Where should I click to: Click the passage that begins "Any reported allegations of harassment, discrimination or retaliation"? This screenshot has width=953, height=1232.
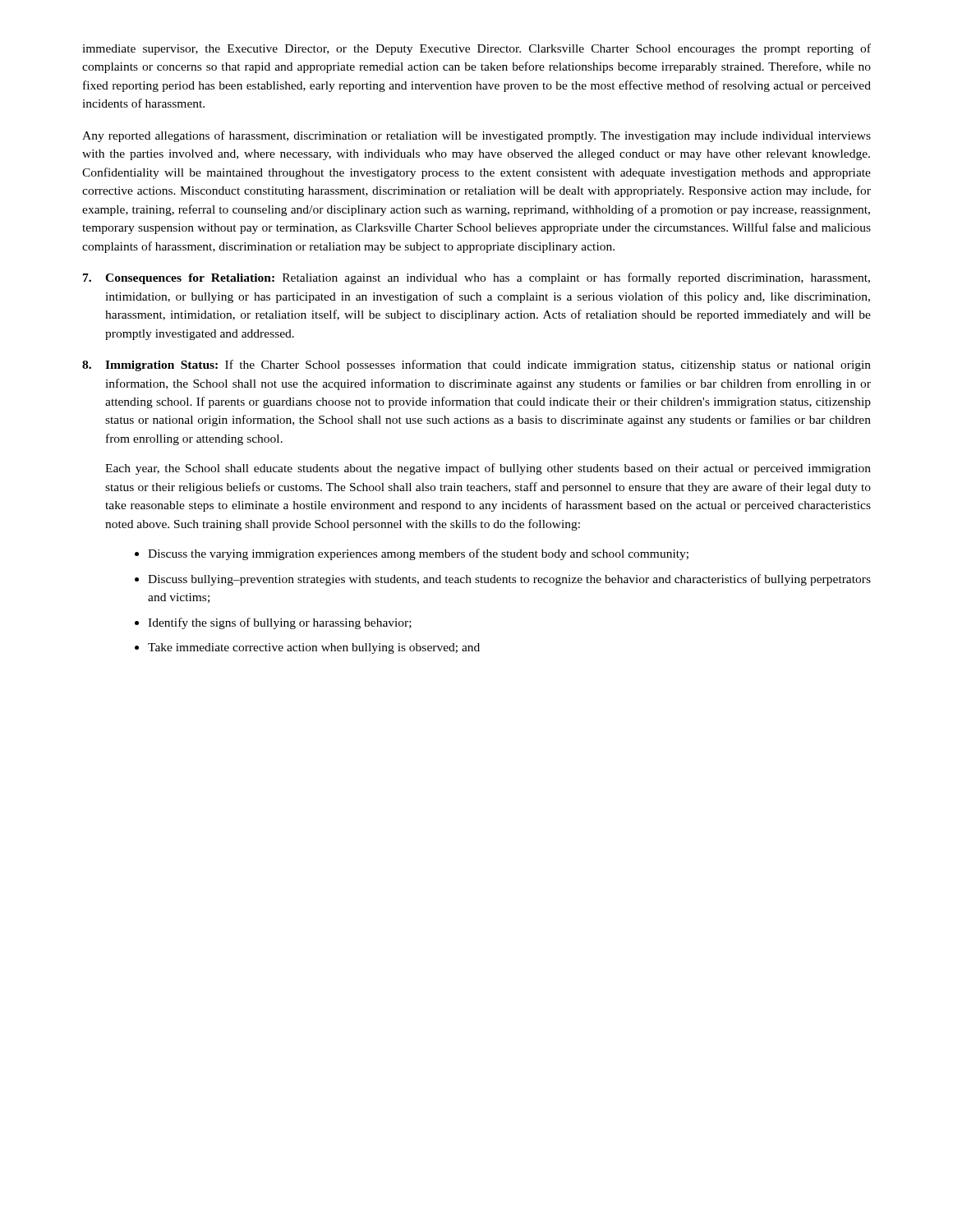coord(476,190)
